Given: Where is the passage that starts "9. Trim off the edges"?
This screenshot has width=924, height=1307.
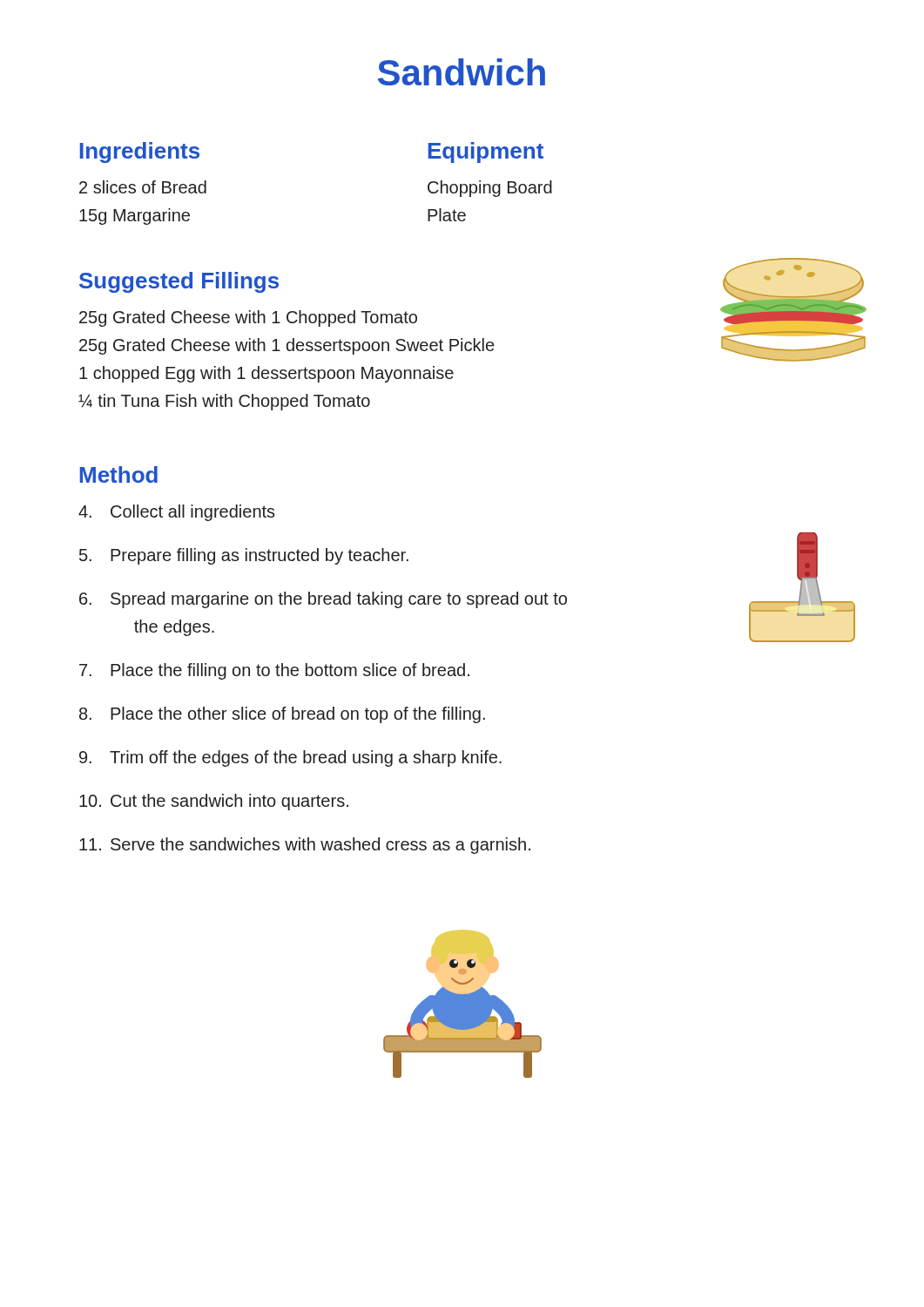Looking at the screenshot, I should point(291,757).
